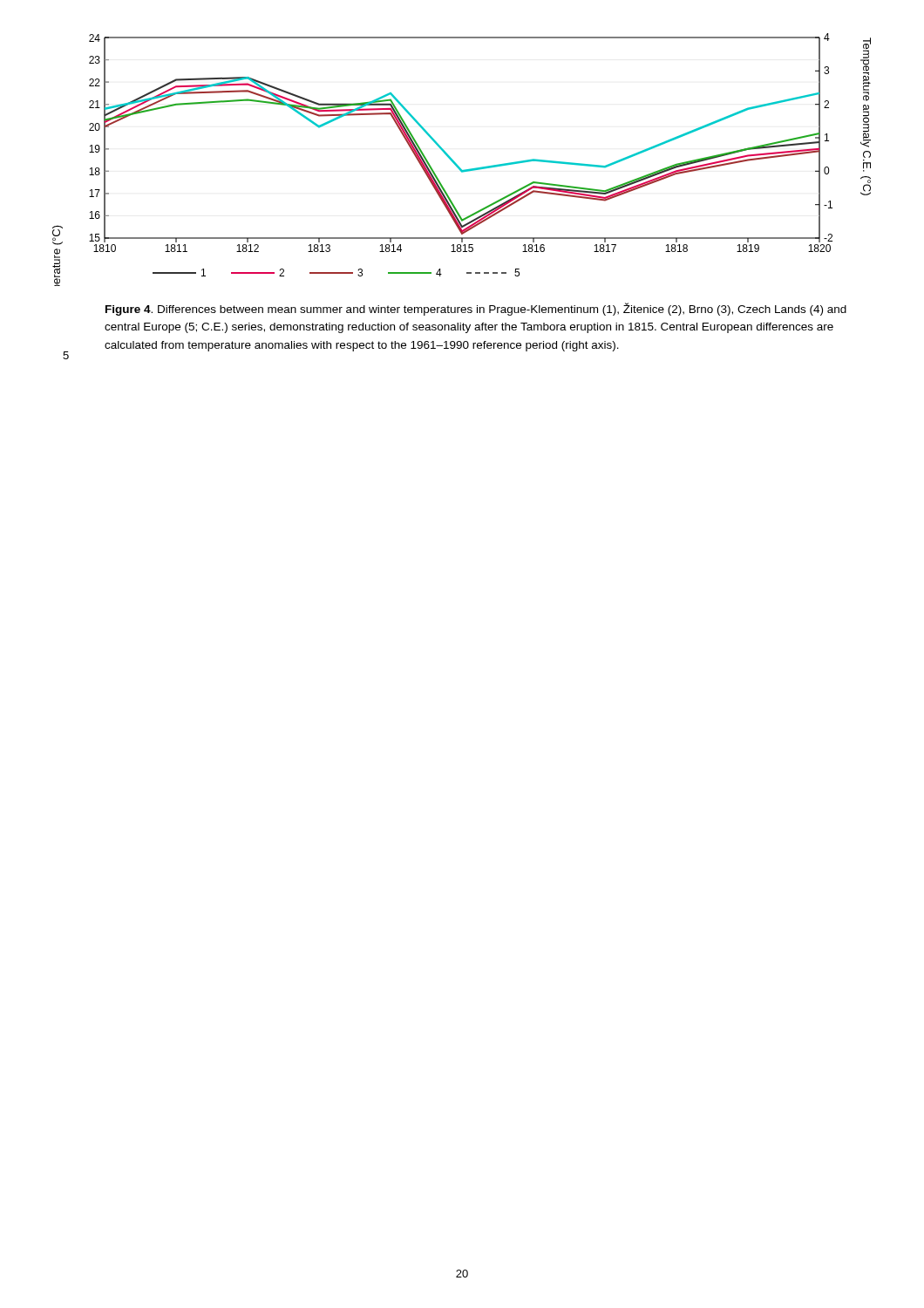Click the caption
Screen dimensions: 1308x924
[476, 327]
